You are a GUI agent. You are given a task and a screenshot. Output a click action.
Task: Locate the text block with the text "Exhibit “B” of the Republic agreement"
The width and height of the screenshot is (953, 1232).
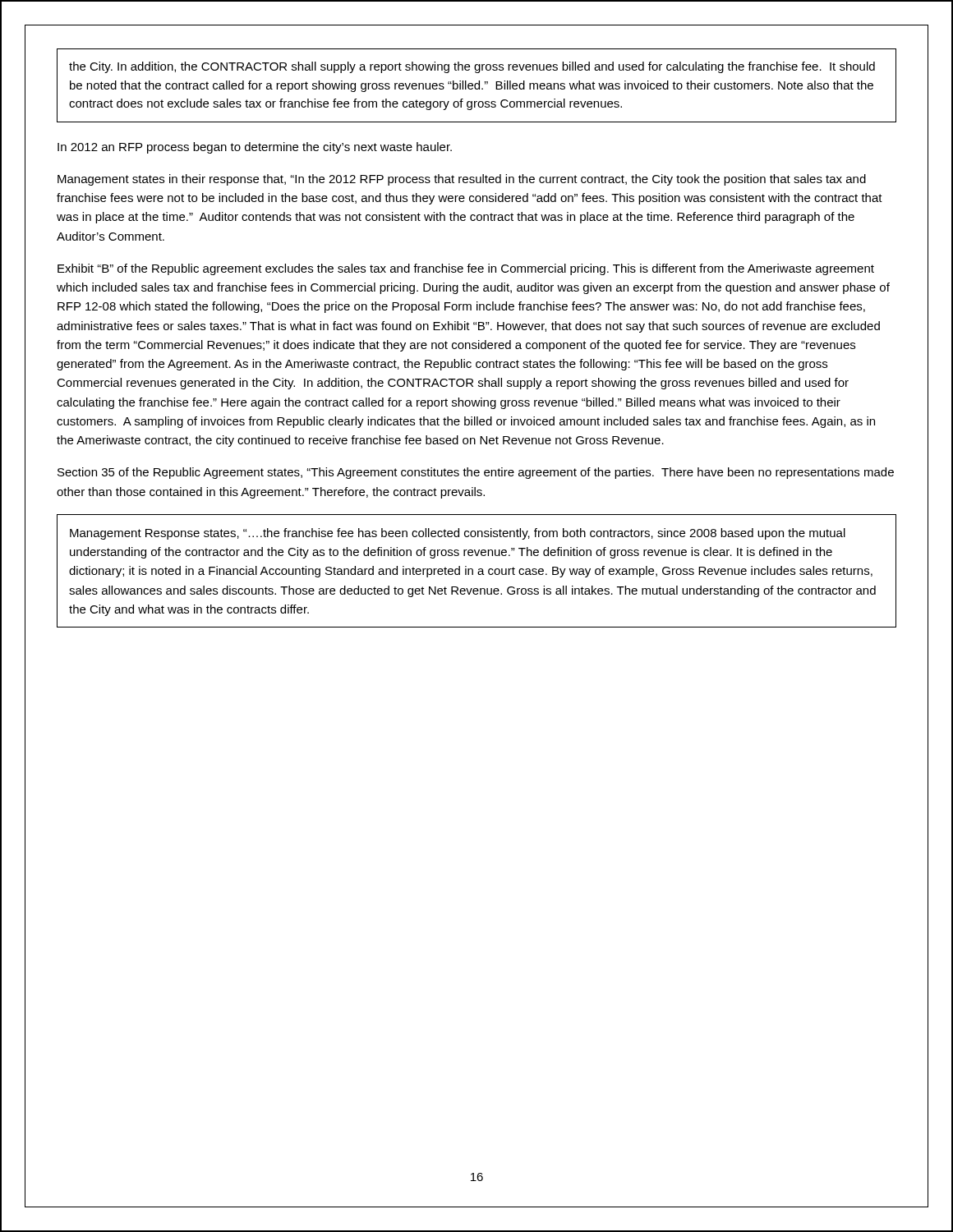(473, 354)
